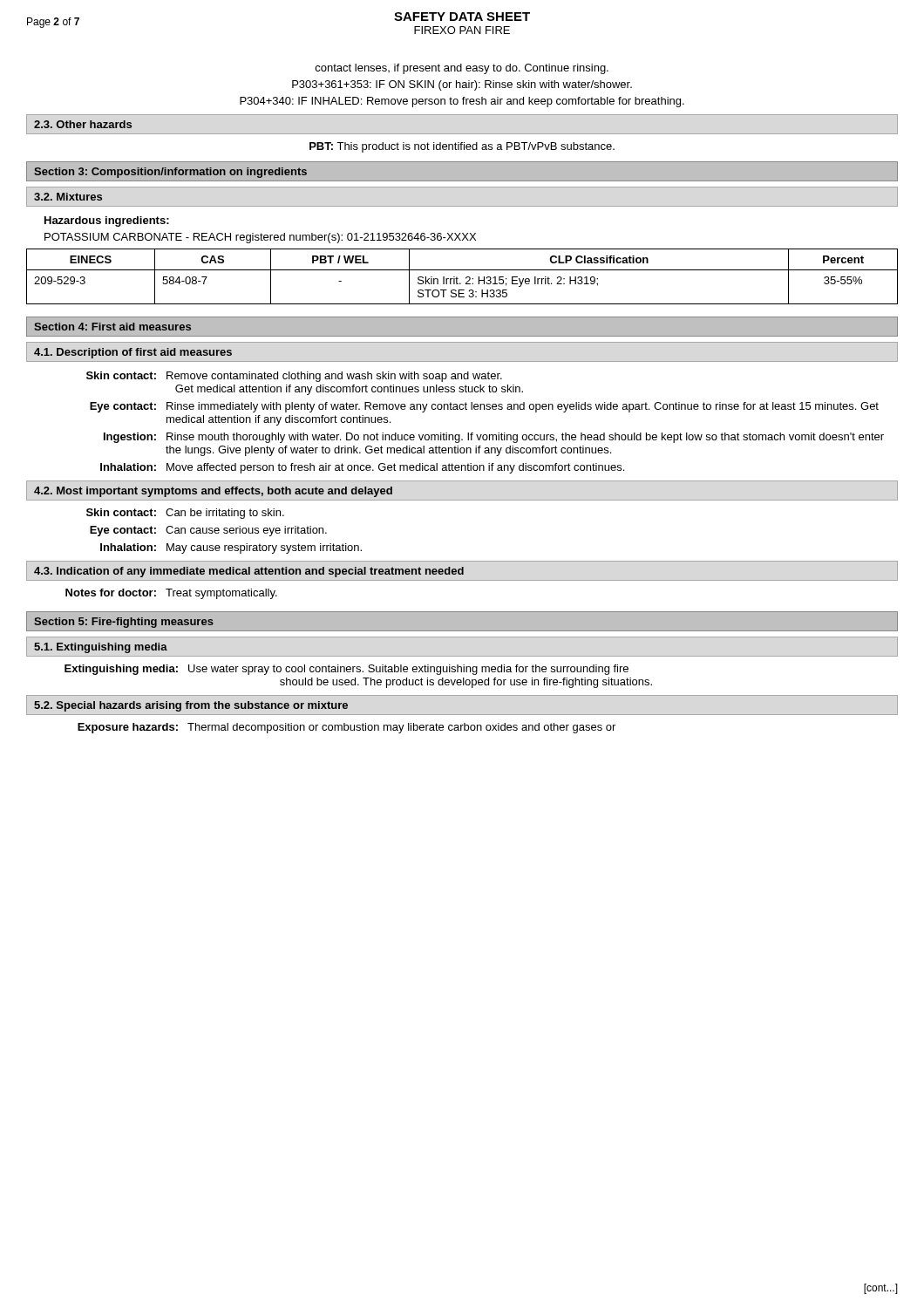This screenshot has height=1308, width=924.
Task: Where does it say "POTASSIUM CARBONATE - REACH registered number(s): 01-2119532646-36-XXXX"?
Action: click(260, 237)
